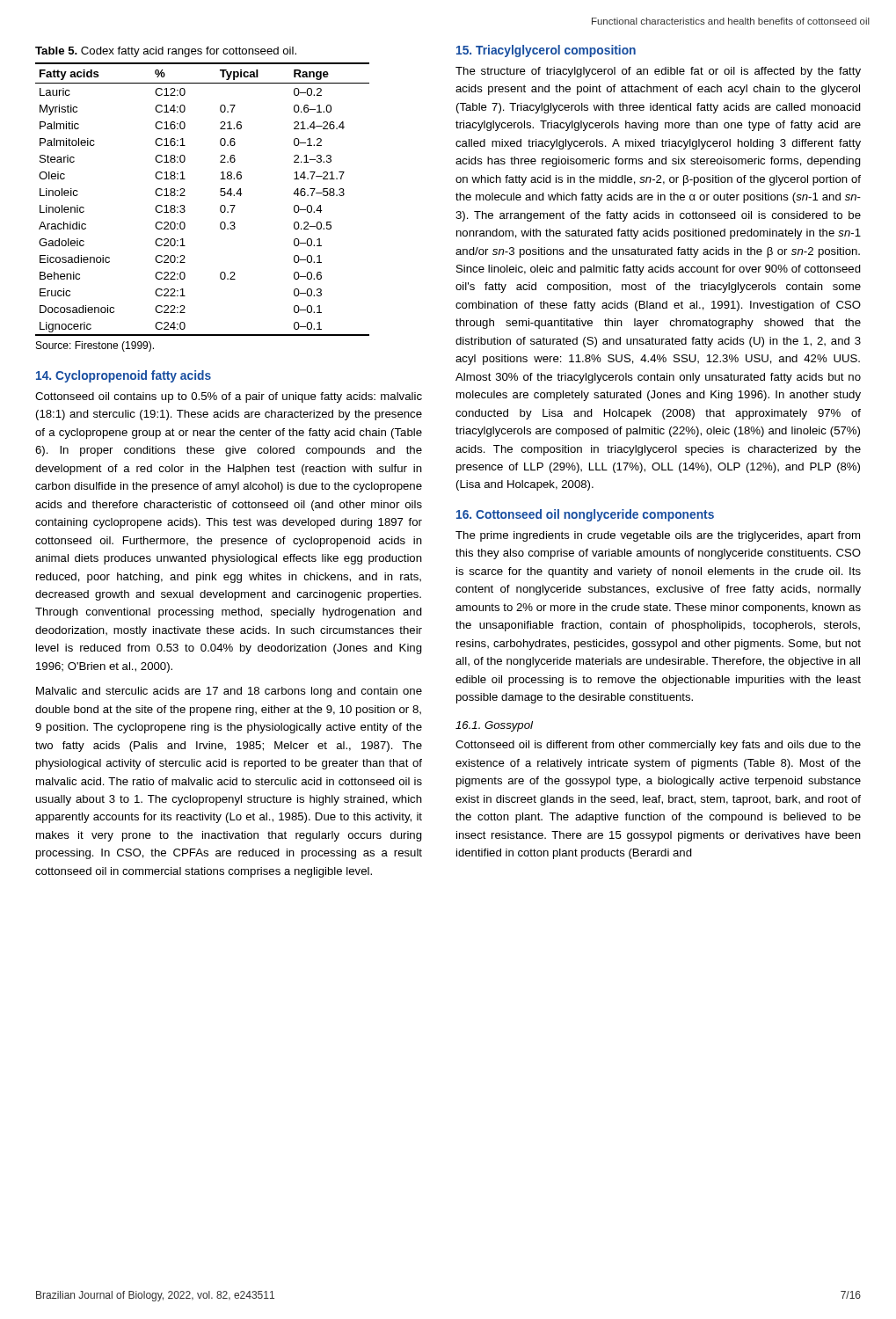Viewport: 896px width, 1319px height.
Task: Locate the footnote that reads "Source: Firestone (1999)."
Action: (95, 346)
